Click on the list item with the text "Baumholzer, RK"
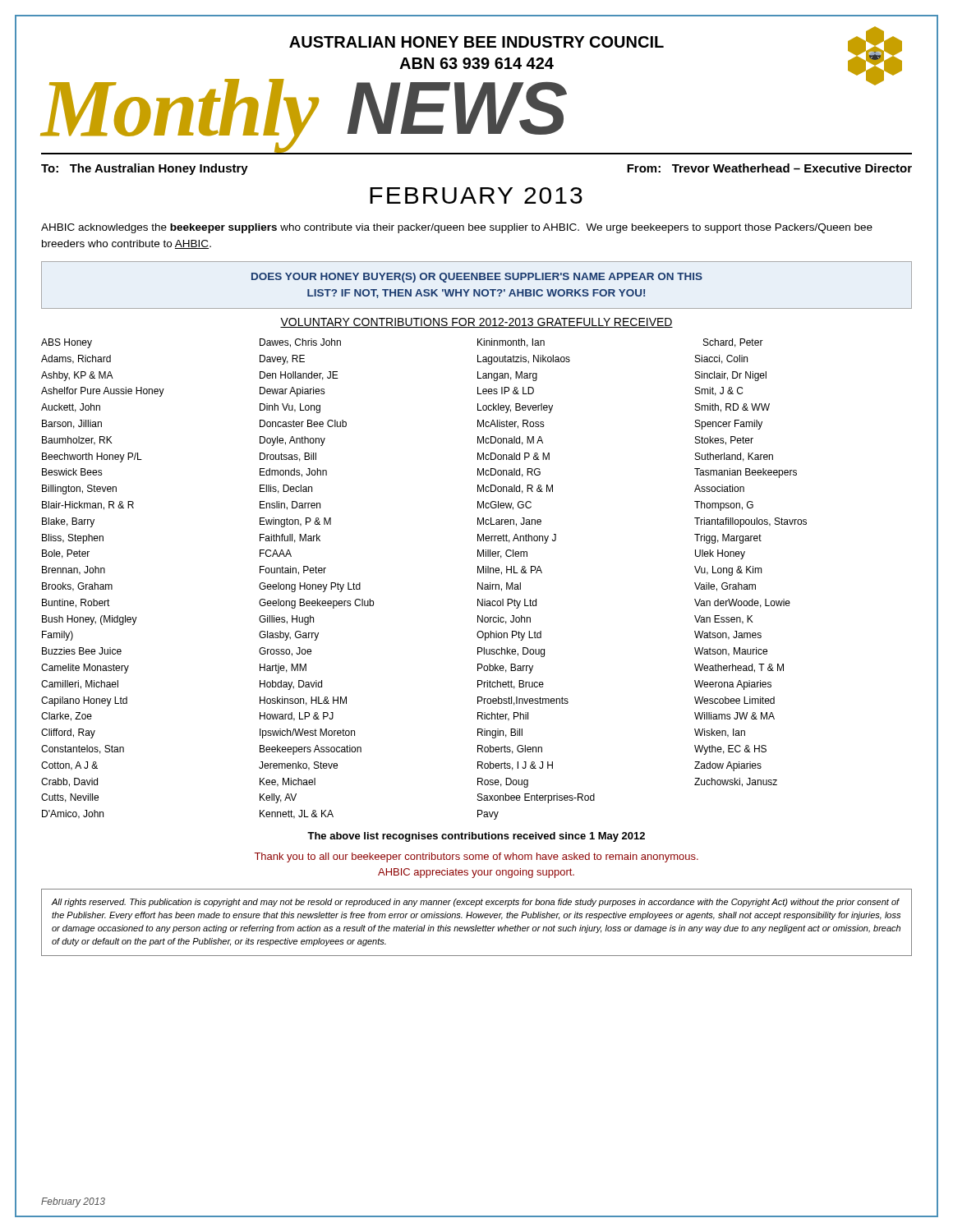Image resolution: width=953 pixels, height=1232 pixels. 77,440
